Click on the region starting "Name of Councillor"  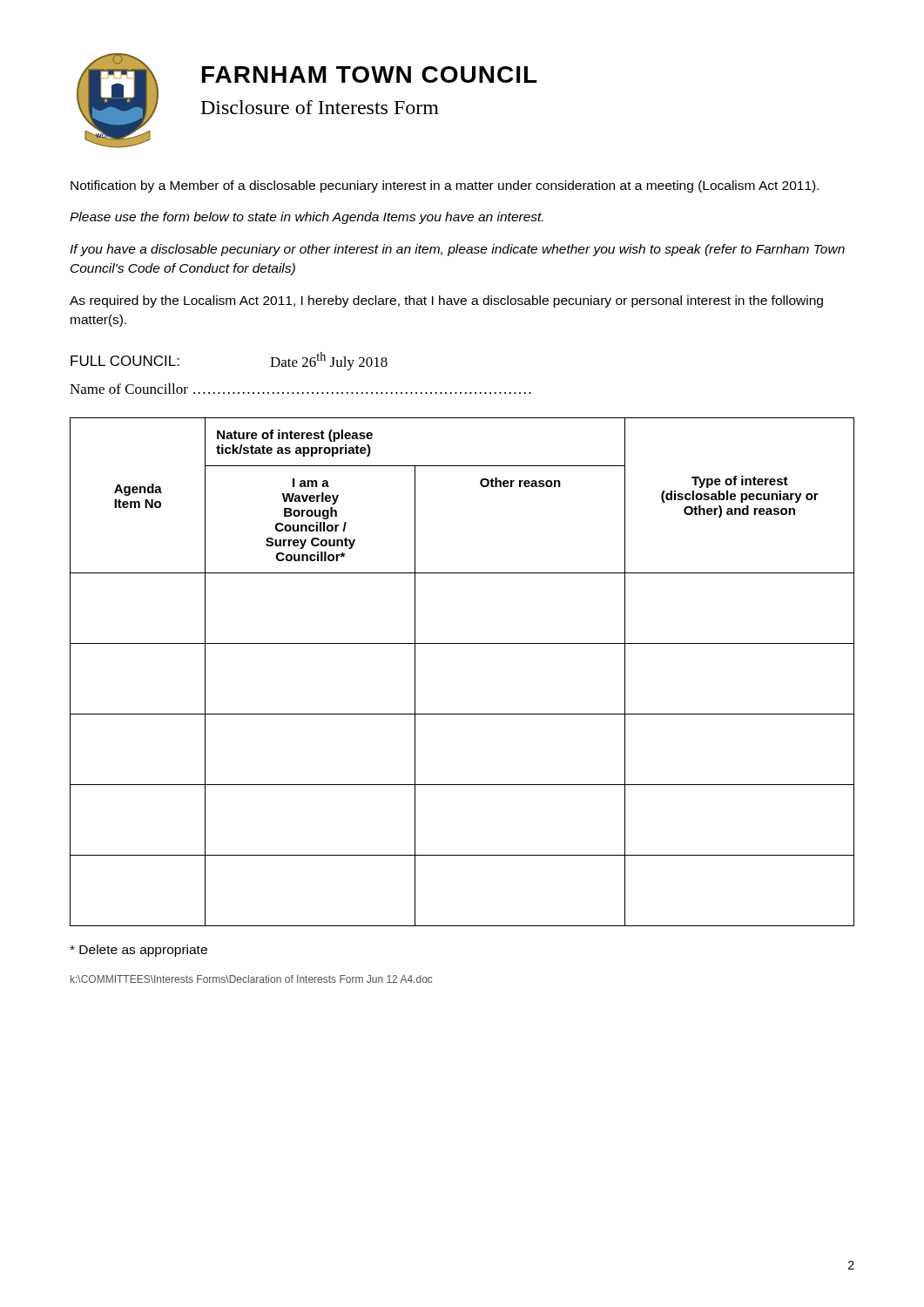pyautogui.click(x=301, y=389)
